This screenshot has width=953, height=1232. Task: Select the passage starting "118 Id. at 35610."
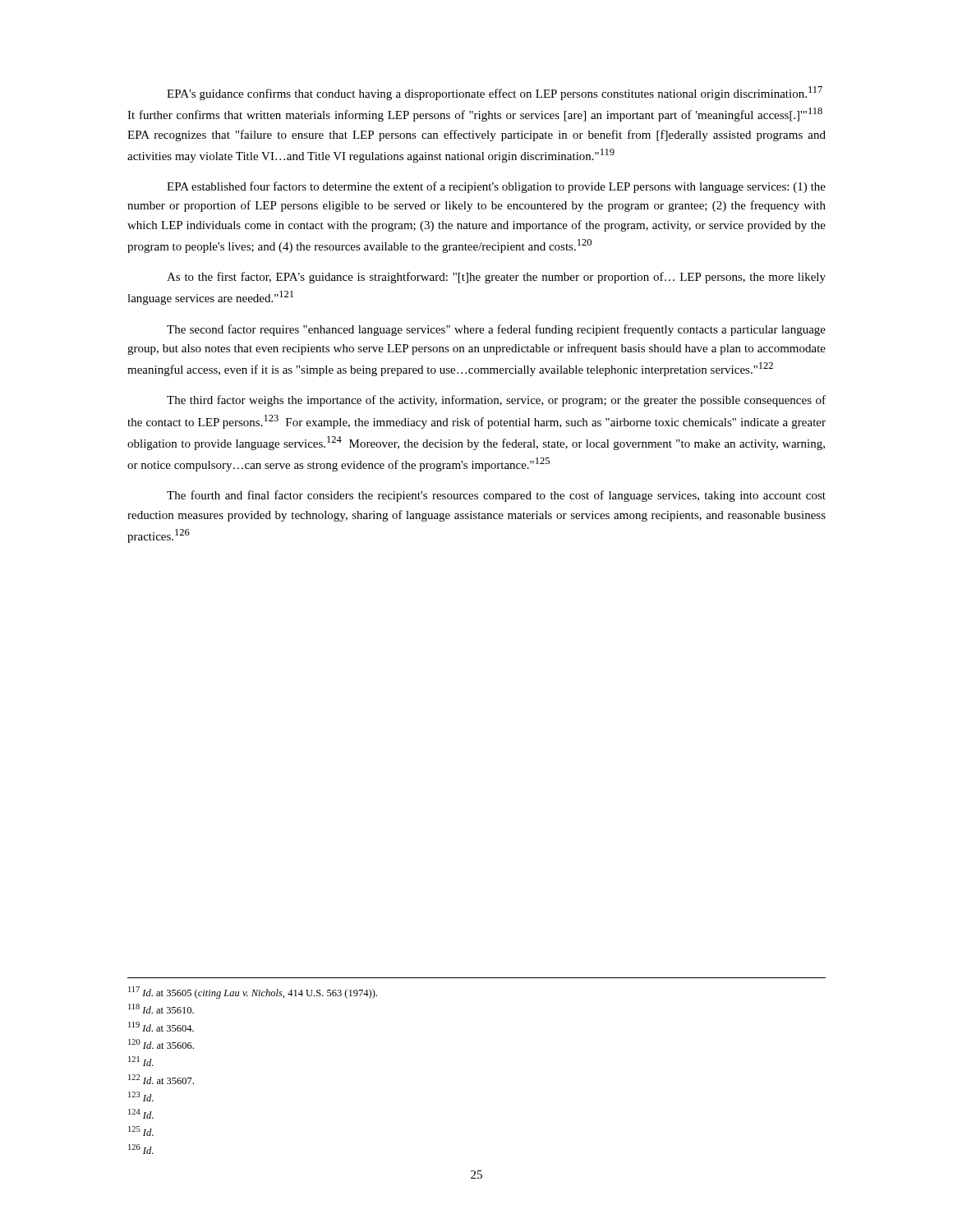coord(161,1009)
